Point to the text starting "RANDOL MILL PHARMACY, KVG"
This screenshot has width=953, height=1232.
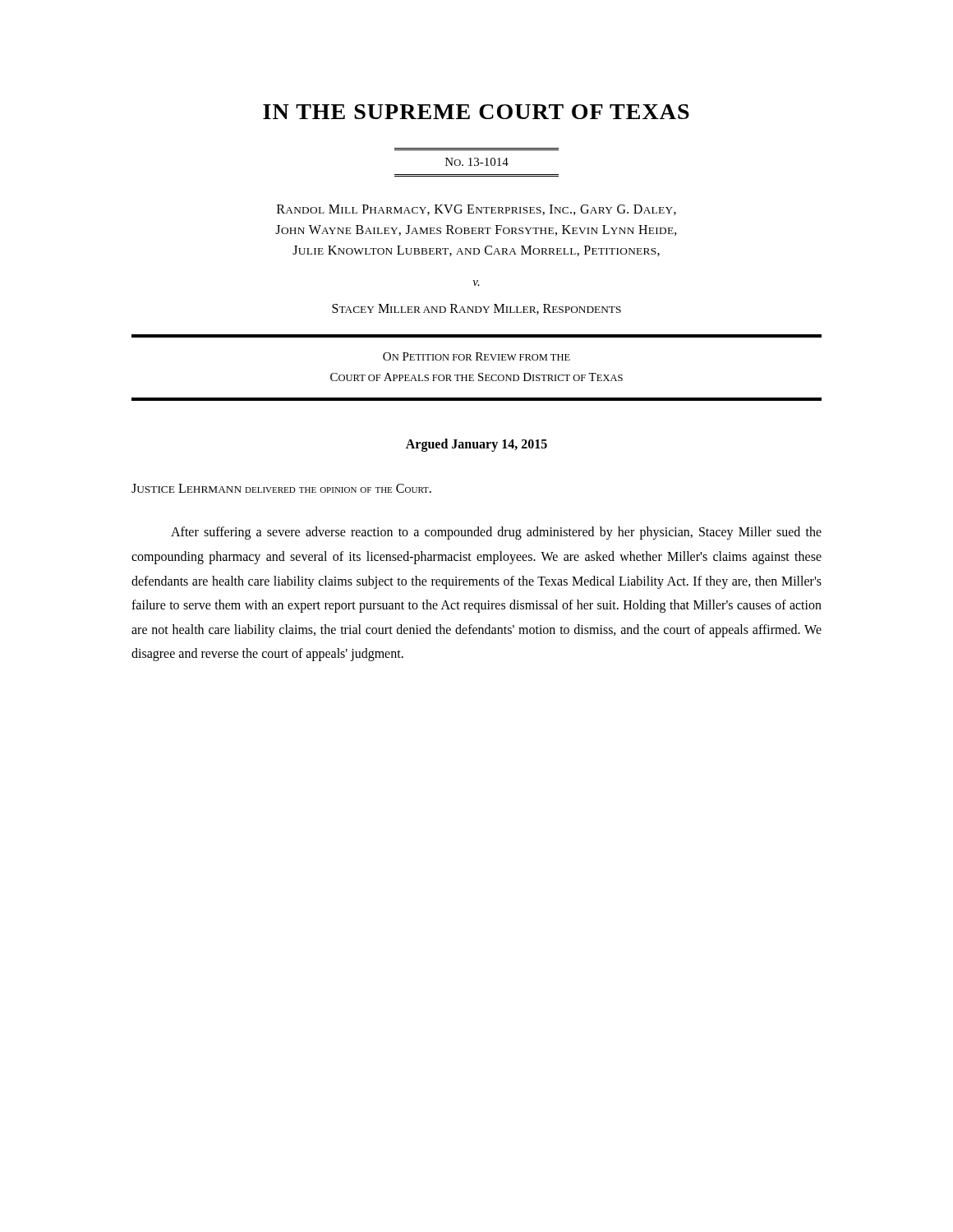coord(476,230)
